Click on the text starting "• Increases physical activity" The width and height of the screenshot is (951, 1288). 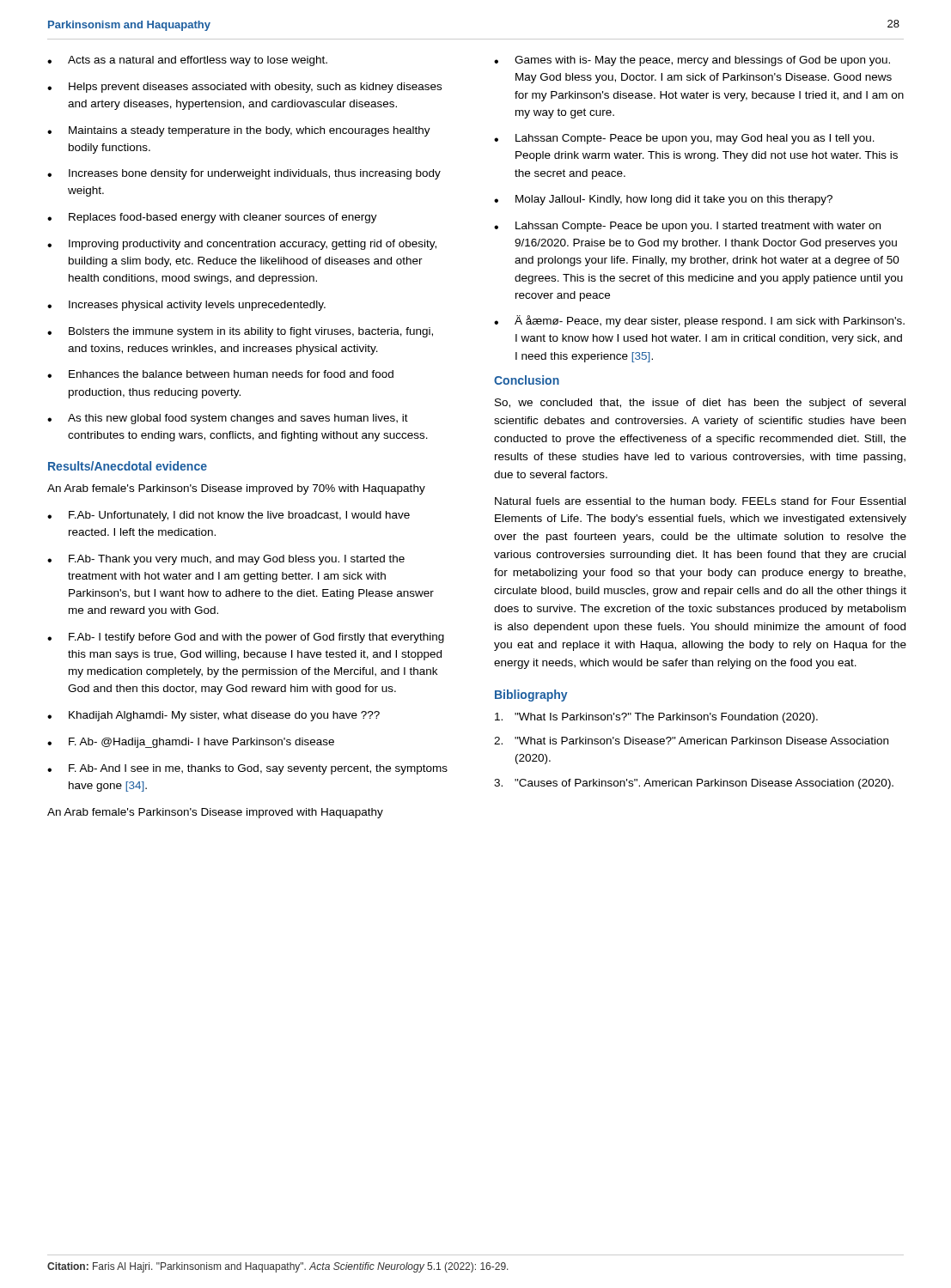point(187,305)
